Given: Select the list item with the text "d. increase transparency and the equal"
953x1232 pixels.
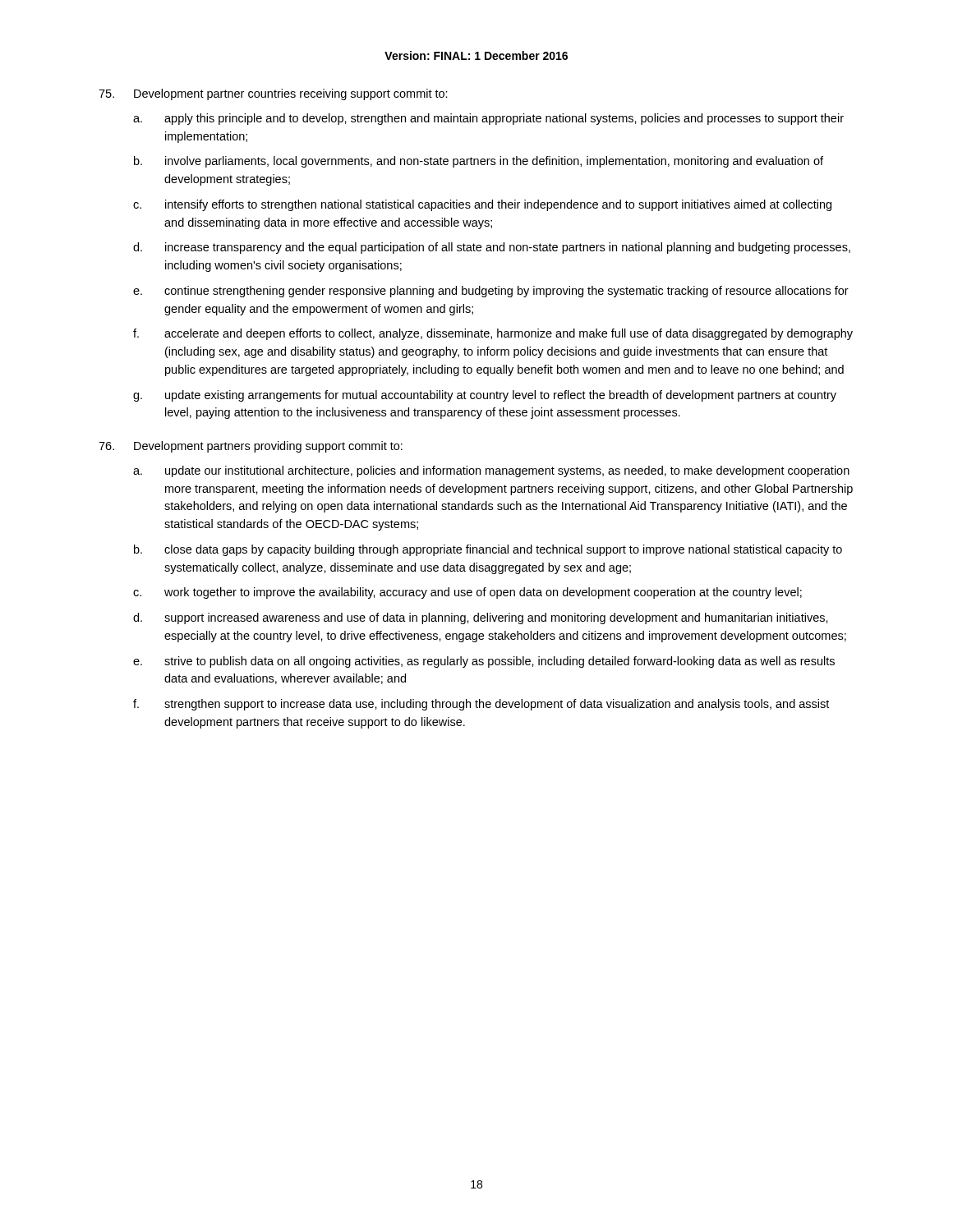Looking at the screenshot, I should (x=494, y=257).
